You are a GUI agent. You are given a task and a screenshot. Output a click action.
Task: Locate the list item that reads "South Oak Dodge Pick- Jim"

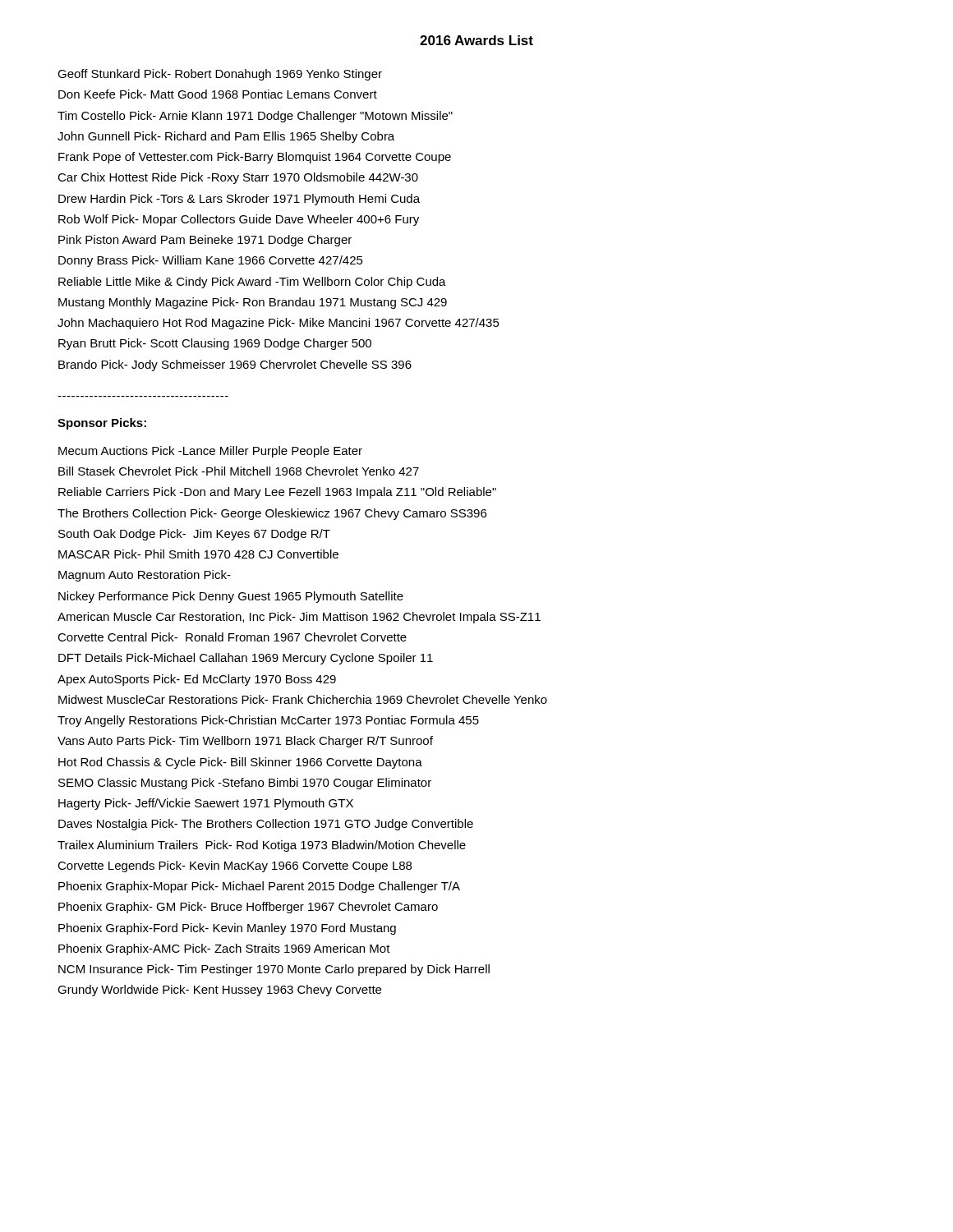point(194,535)
